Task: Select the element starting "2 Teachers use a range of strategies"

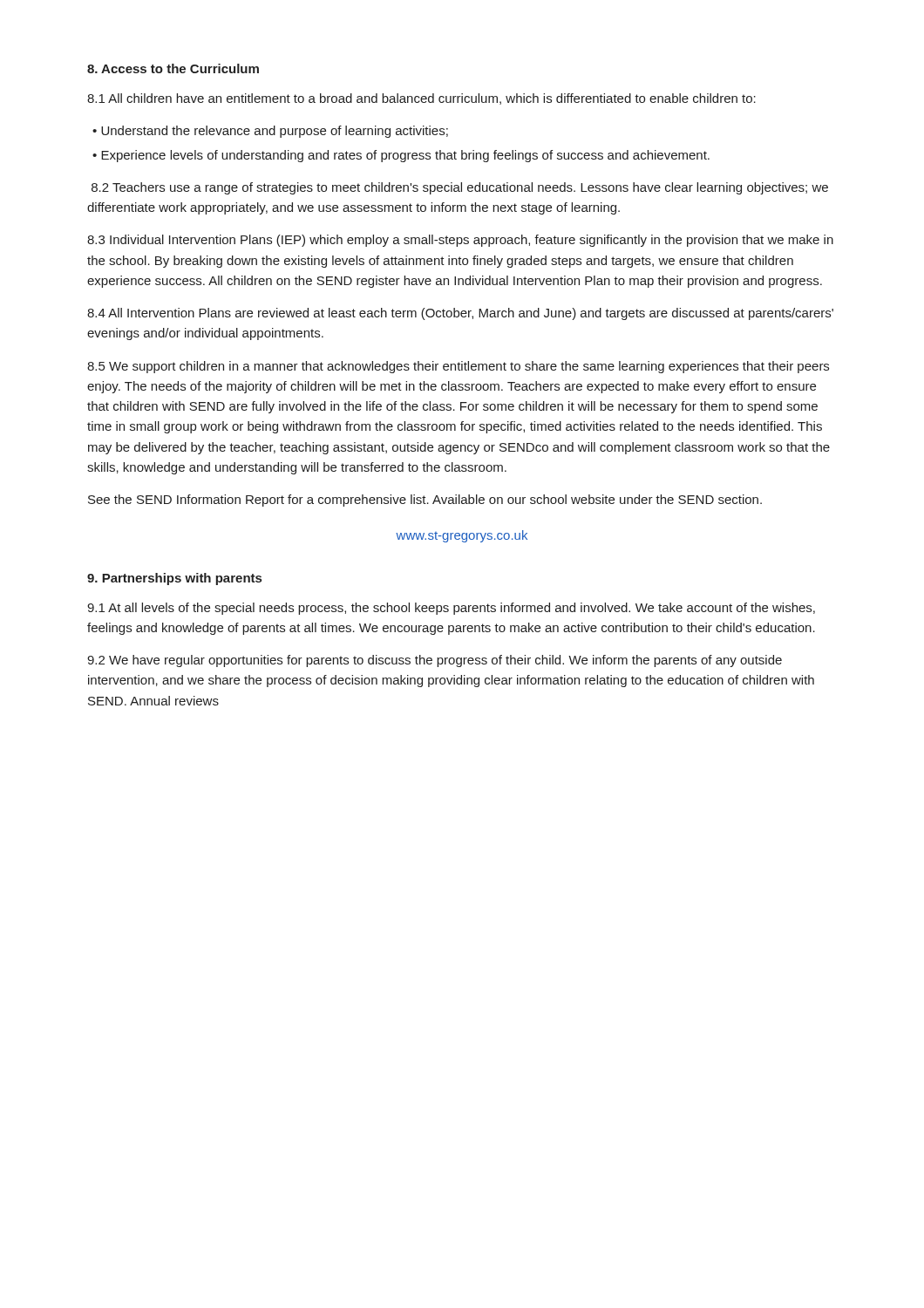Action: coord(458,197)
